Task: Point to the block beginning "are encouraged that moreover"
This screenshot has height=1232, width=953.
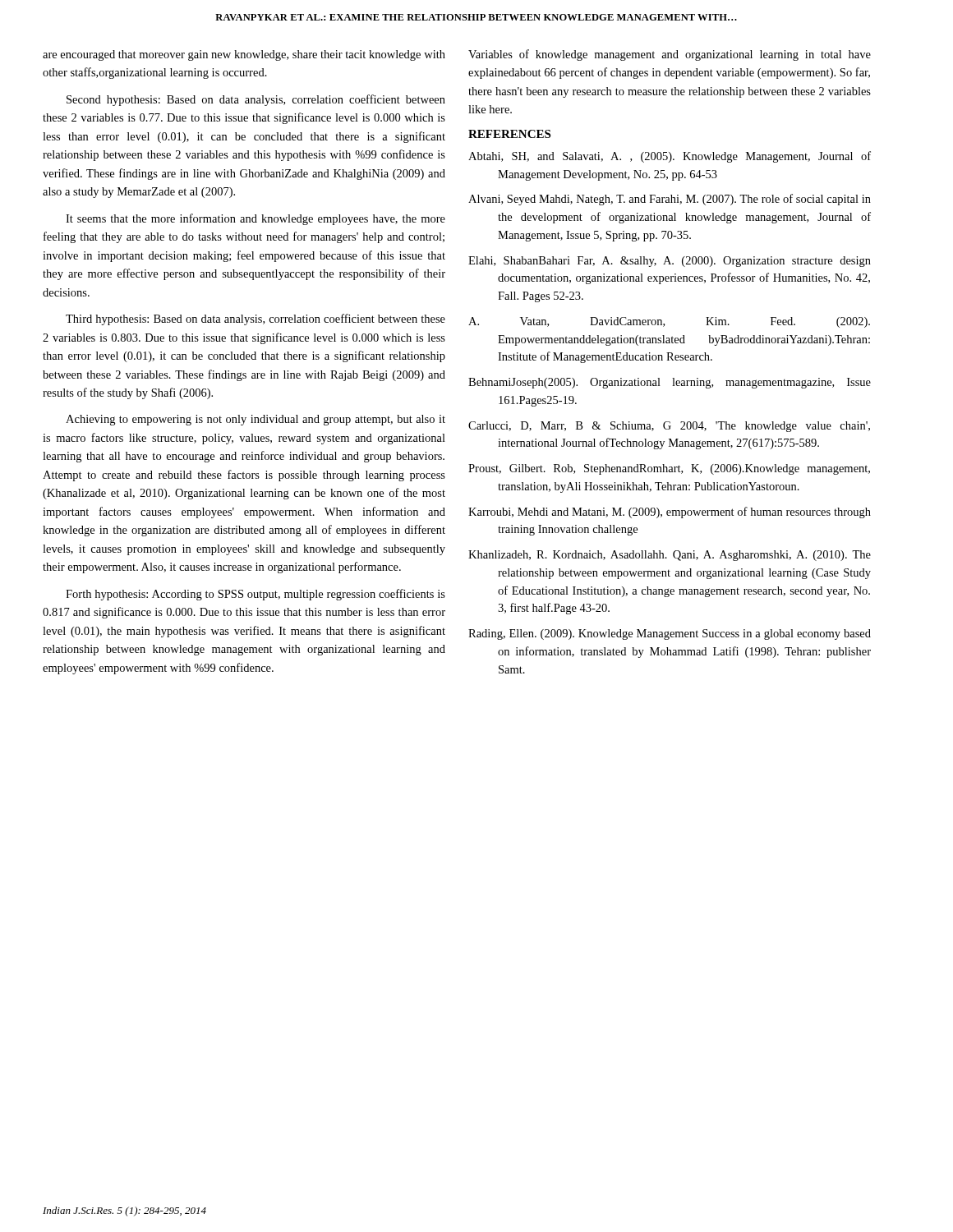Action: [244, 64]
